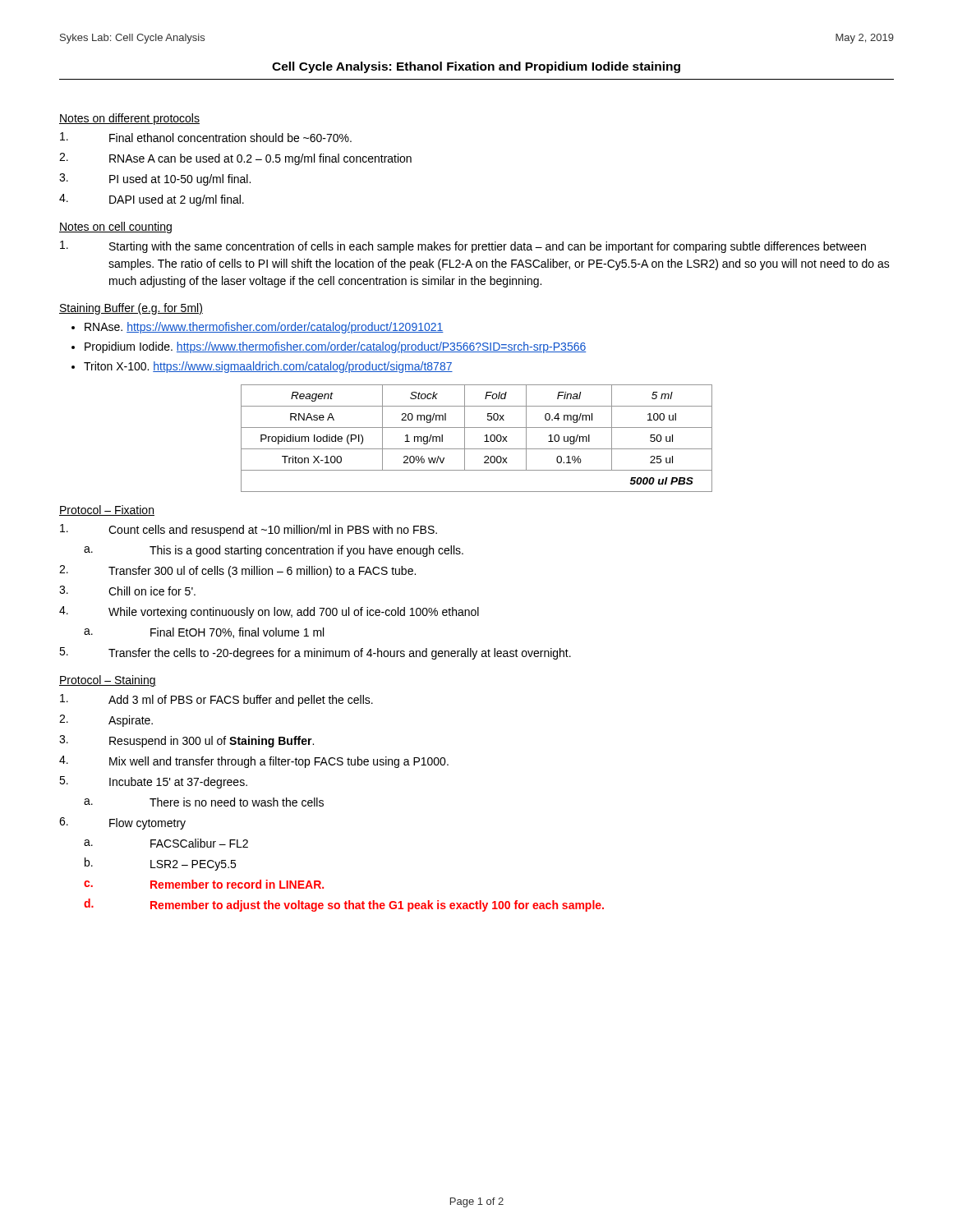Point to the block starting "2.RNAse A can be used at"

[235, 159]
